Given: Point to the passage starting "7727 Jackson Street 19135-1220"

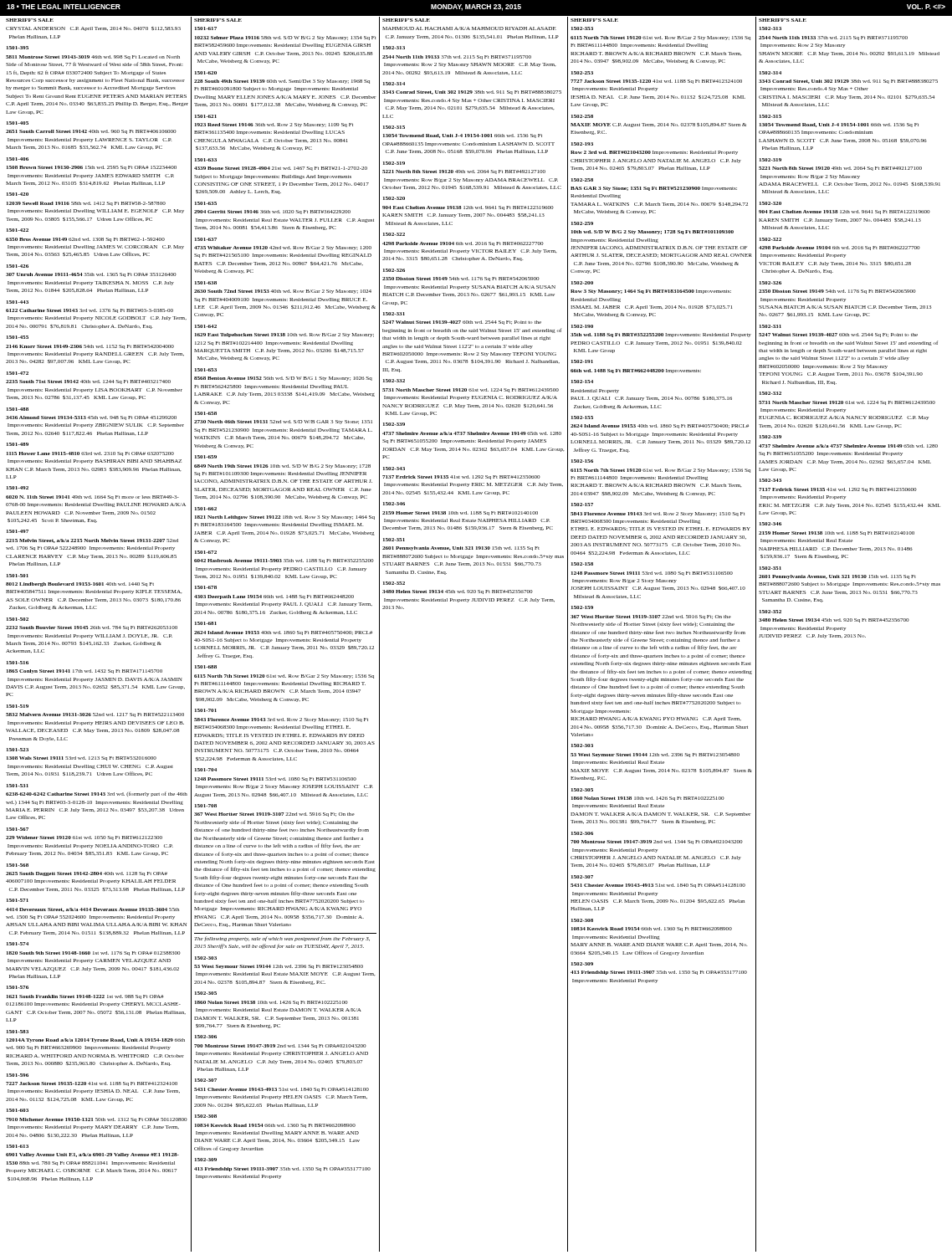Looking at the screenshot, I should click(x=658, y=93).
